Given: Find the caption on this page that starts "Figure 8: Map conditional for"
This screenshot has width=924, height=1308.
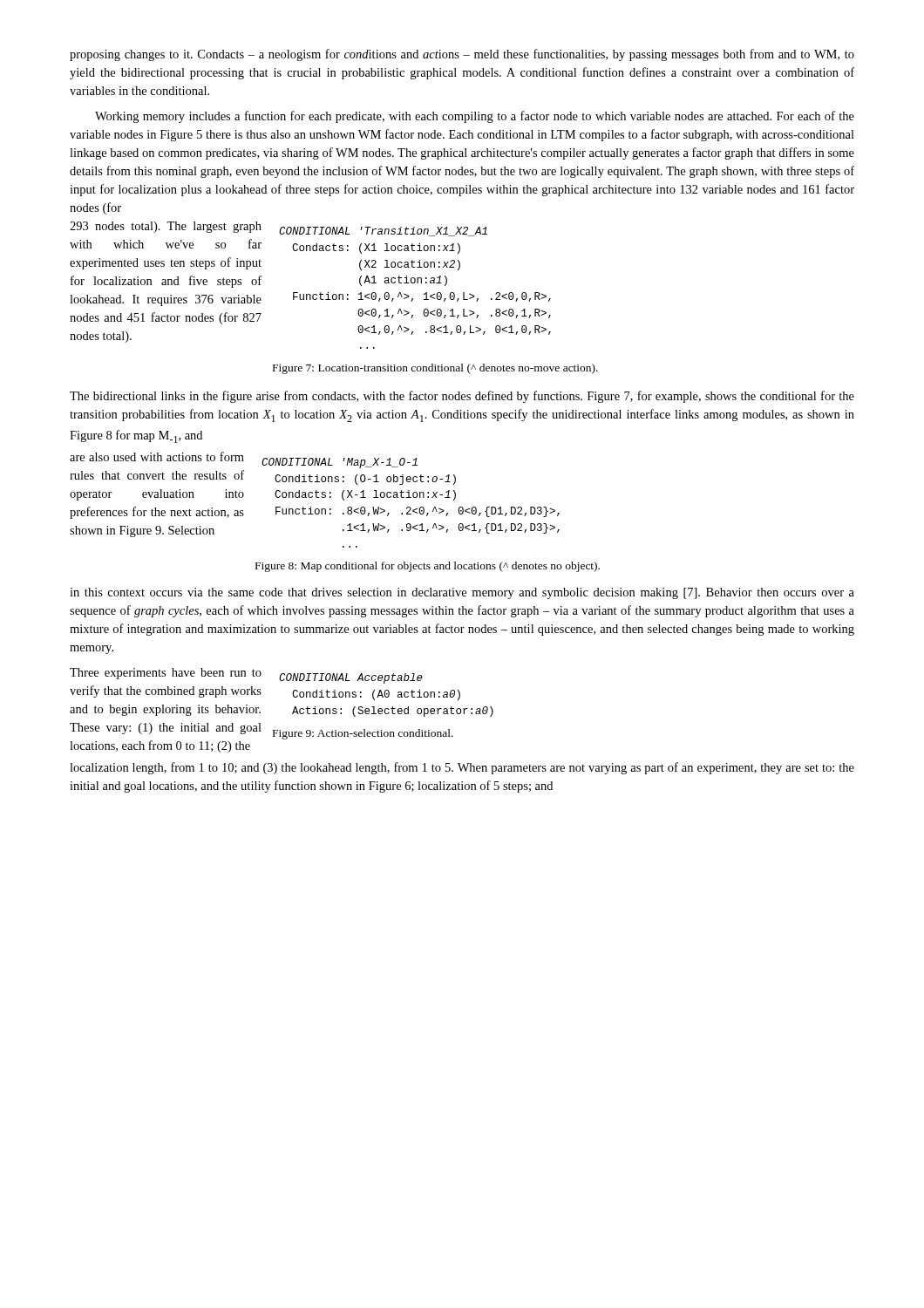Looking at the screenshot, I should click(428, 566).
